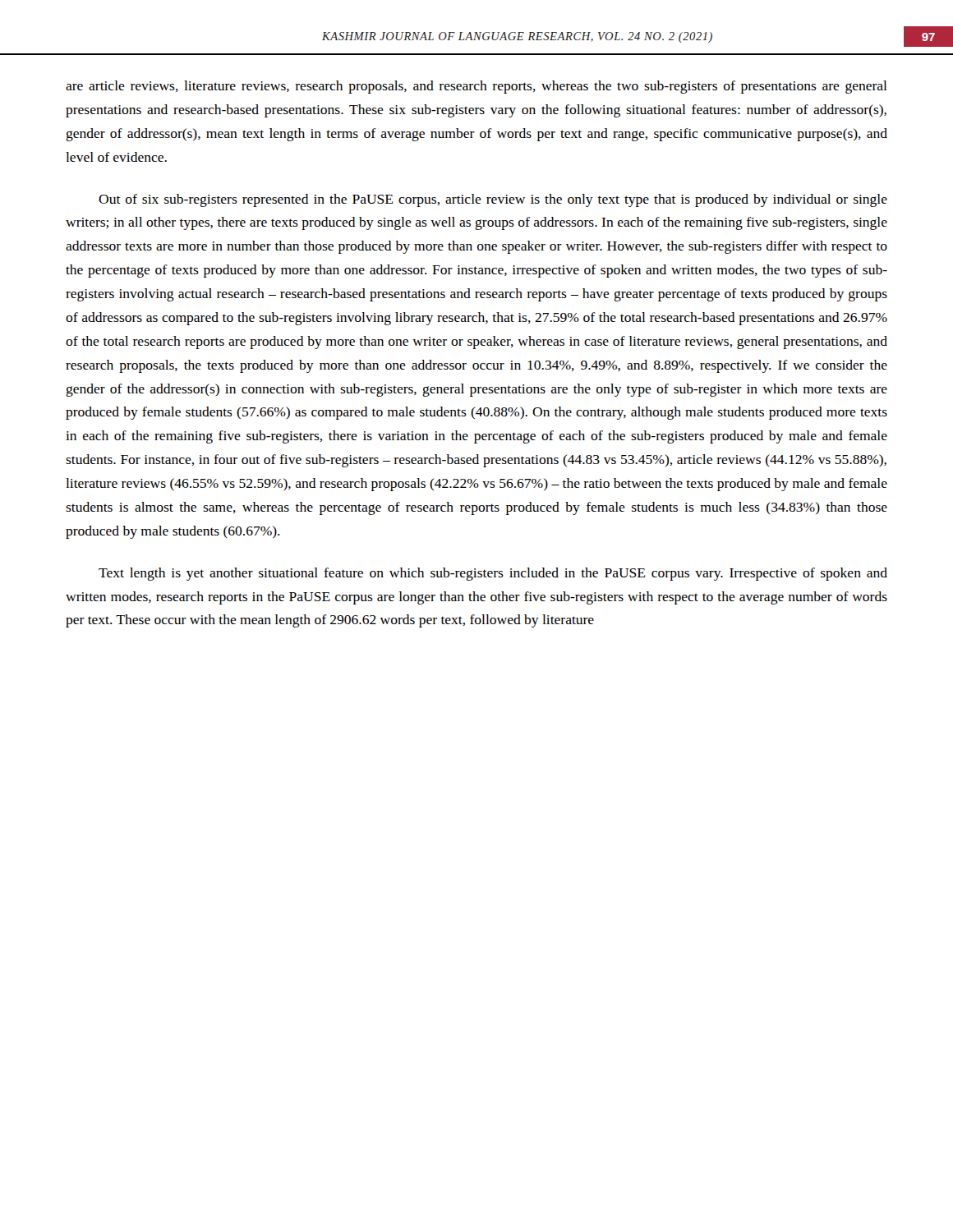The width and height of the screenshot is (953, 1232).
Task: Select the text block containing "Text length is yet another situational"
Action: tap(476, 596)
